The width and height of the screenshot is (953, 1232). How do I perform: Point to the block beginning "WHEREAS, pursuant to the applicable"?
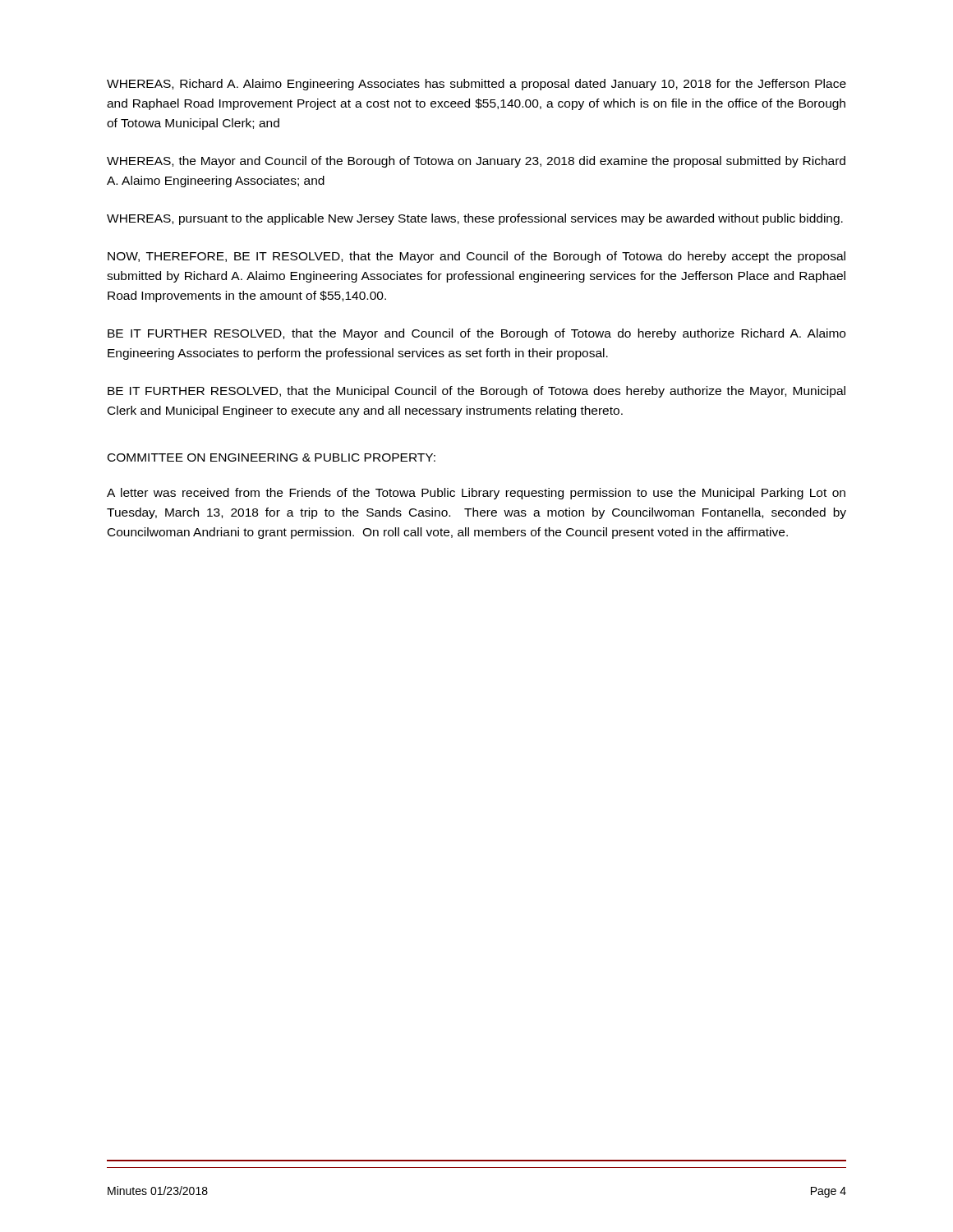(x=475, y=218)
